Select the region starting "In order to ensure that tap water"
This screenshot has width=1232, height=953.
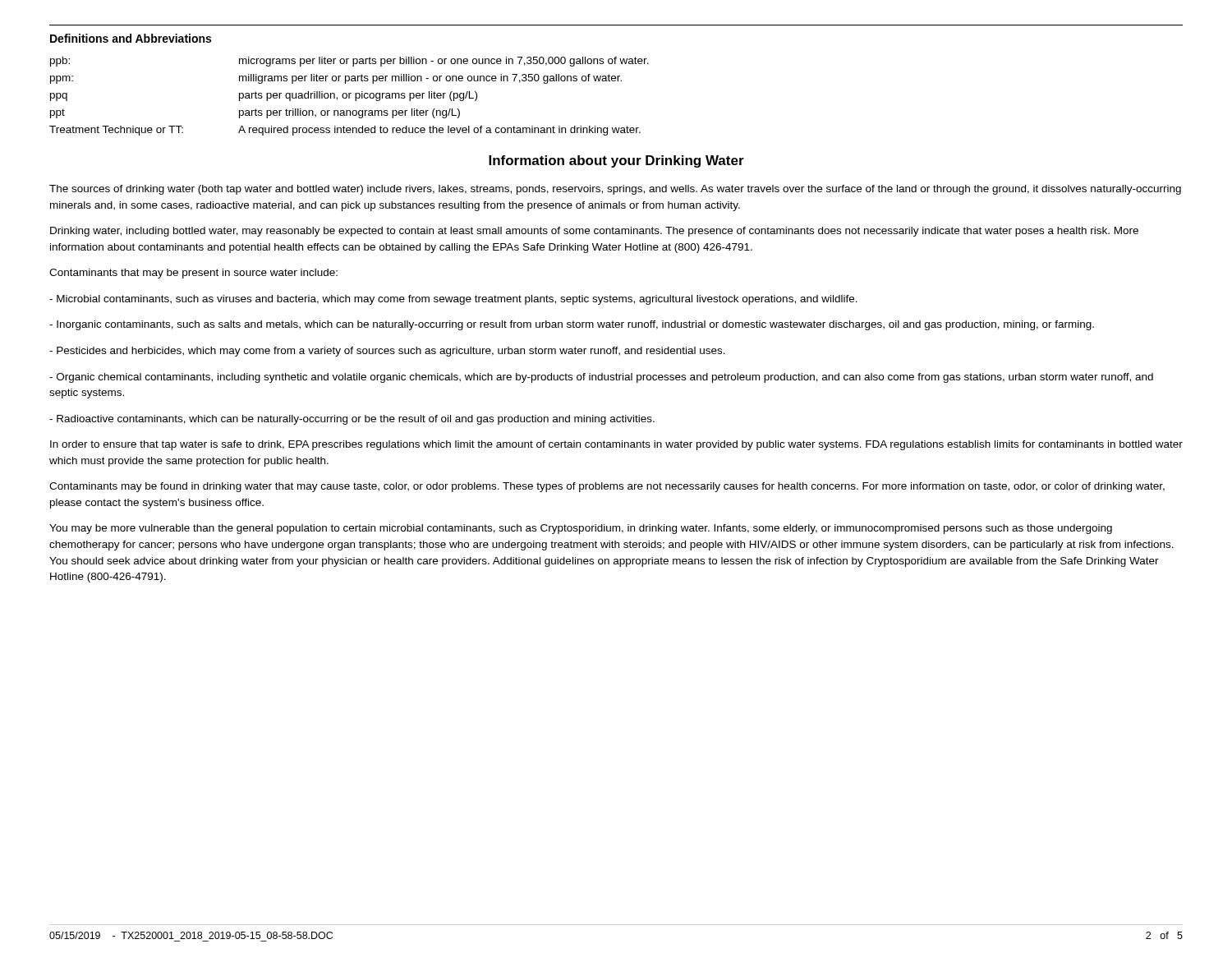pos(616,452)
